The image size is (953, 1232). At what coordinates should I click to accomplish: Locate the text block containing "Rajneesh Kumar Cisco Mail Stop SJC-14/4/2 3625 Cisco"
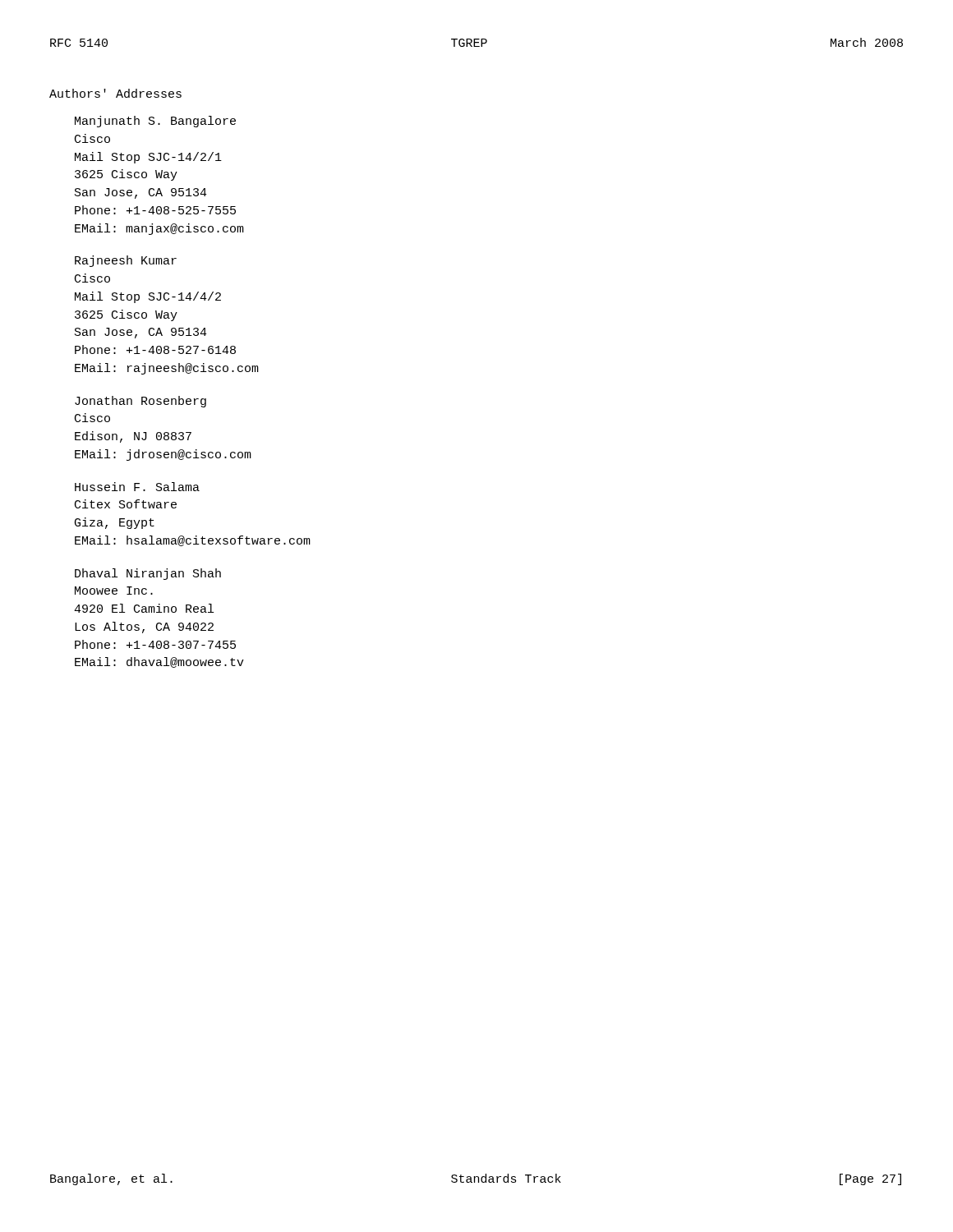pyautogui.click(x=166, y=315)
